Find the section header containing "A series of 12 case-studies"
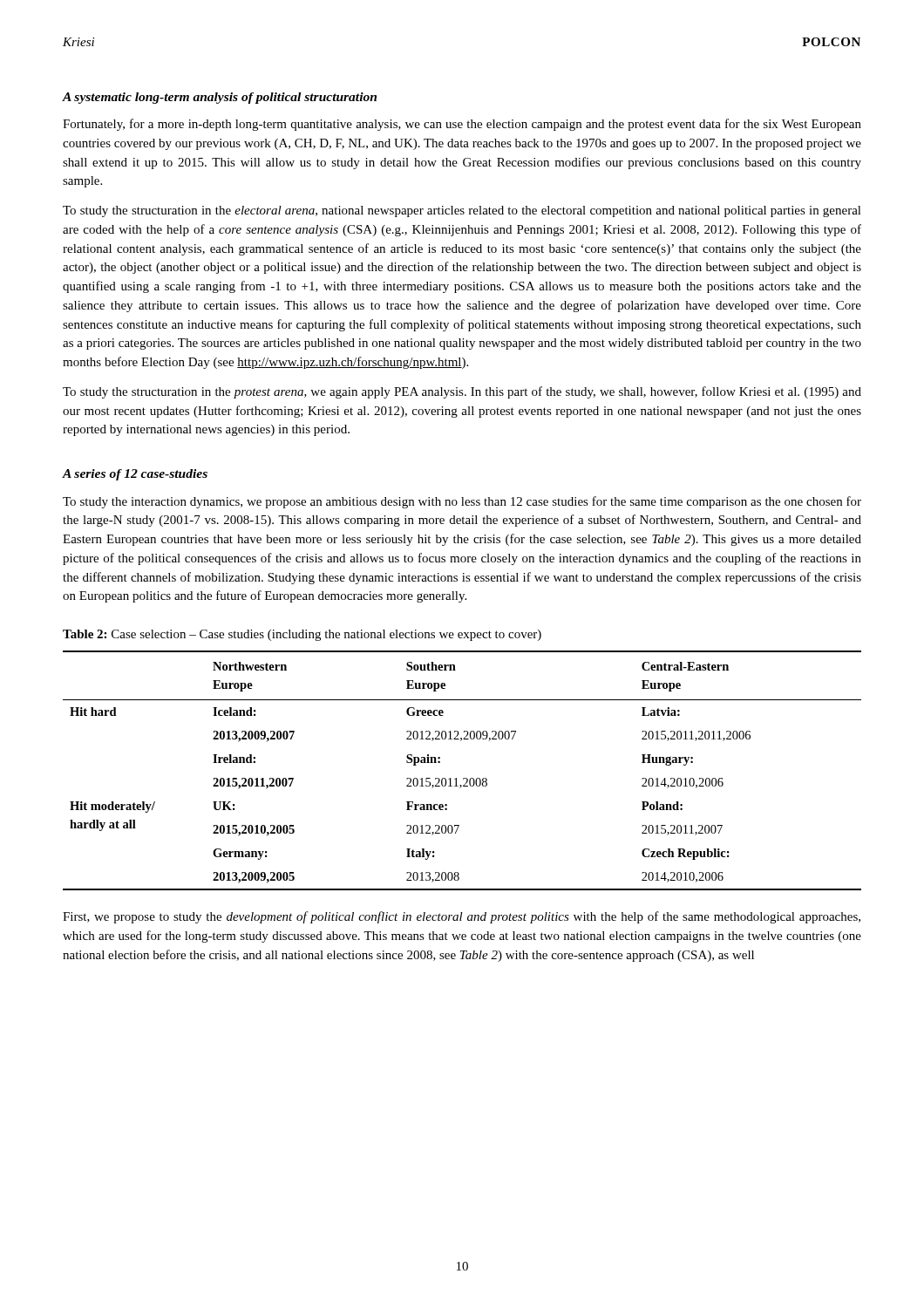 click(x=135, y=473)
